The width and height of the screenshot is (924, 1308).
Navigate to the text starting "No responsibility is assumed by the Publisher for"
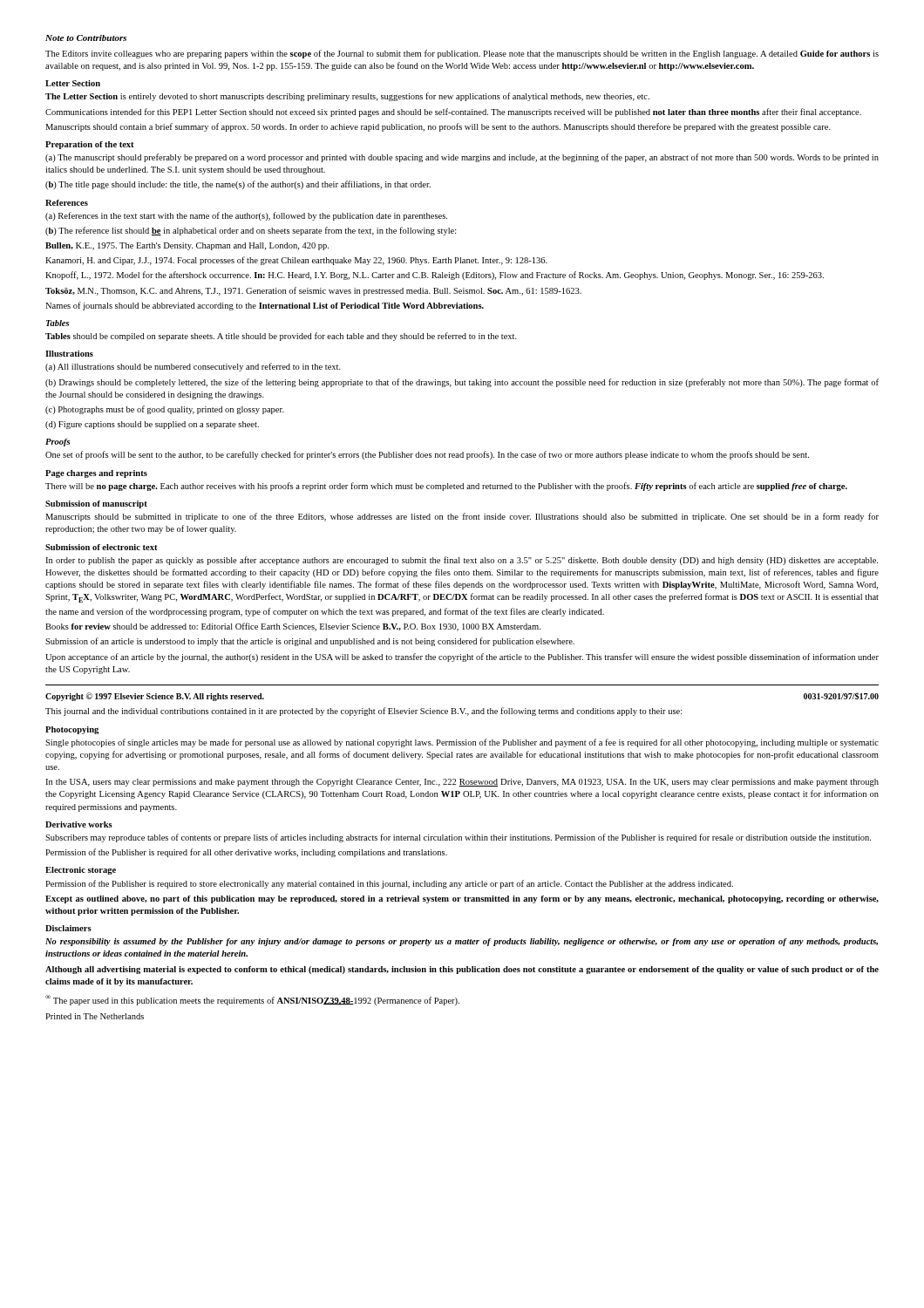point(462,962)
